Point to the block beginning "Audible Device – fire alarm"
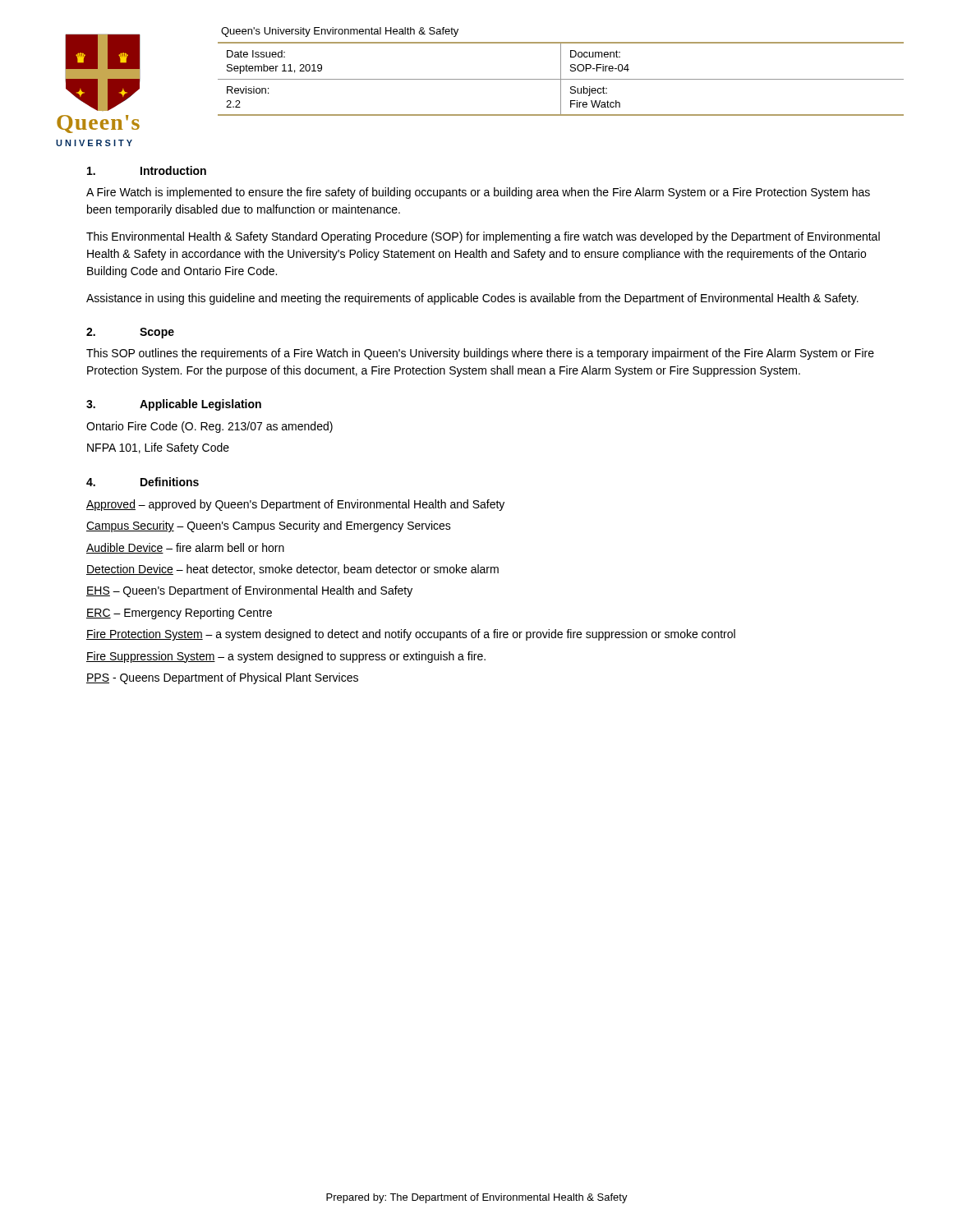Screen dimensions: 1232x953 [185, 547]
